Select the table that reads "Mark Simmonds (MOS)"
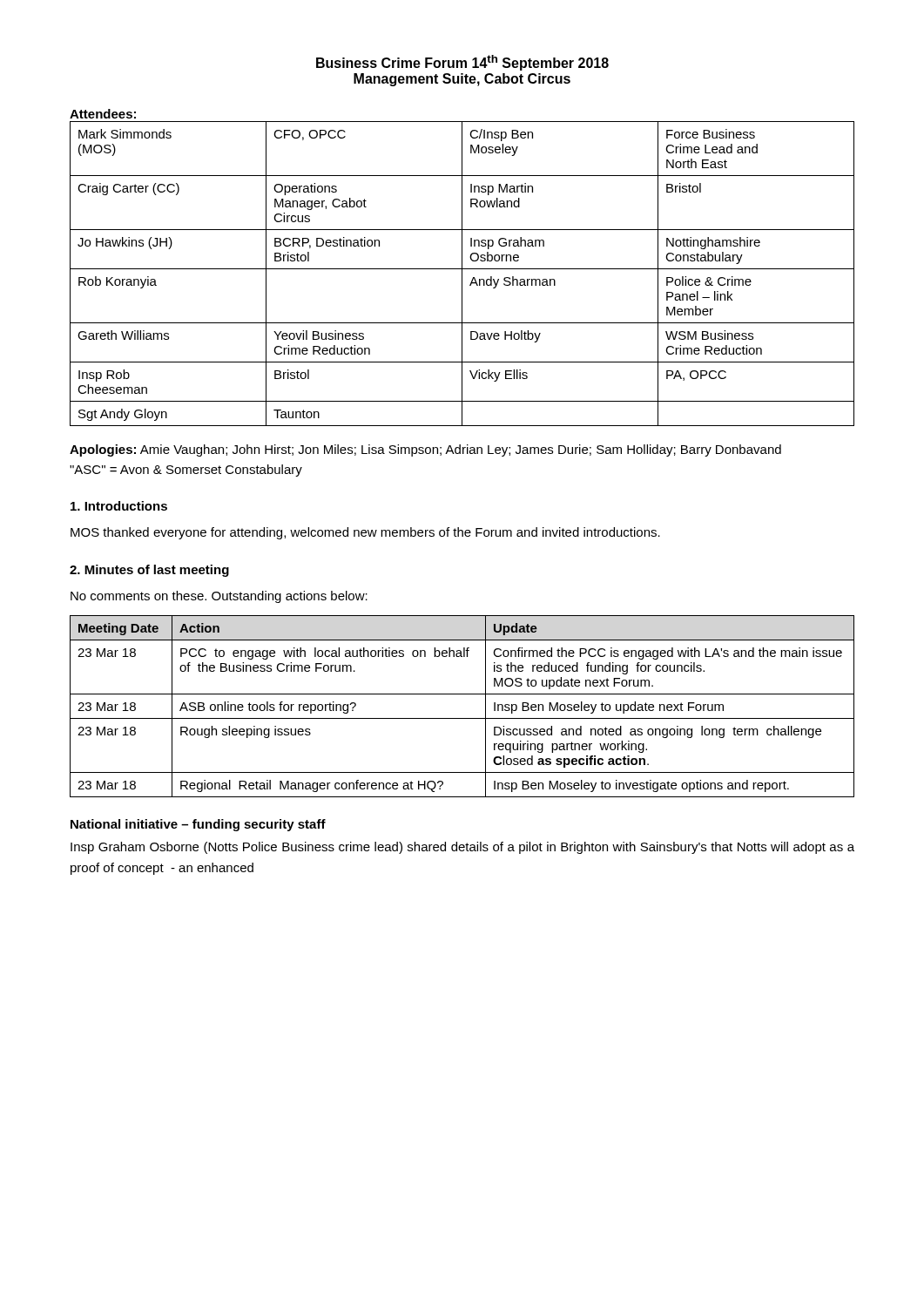The height and width of the screenshot is (1307, 924). pyautogui.click(x=462, y=274)
